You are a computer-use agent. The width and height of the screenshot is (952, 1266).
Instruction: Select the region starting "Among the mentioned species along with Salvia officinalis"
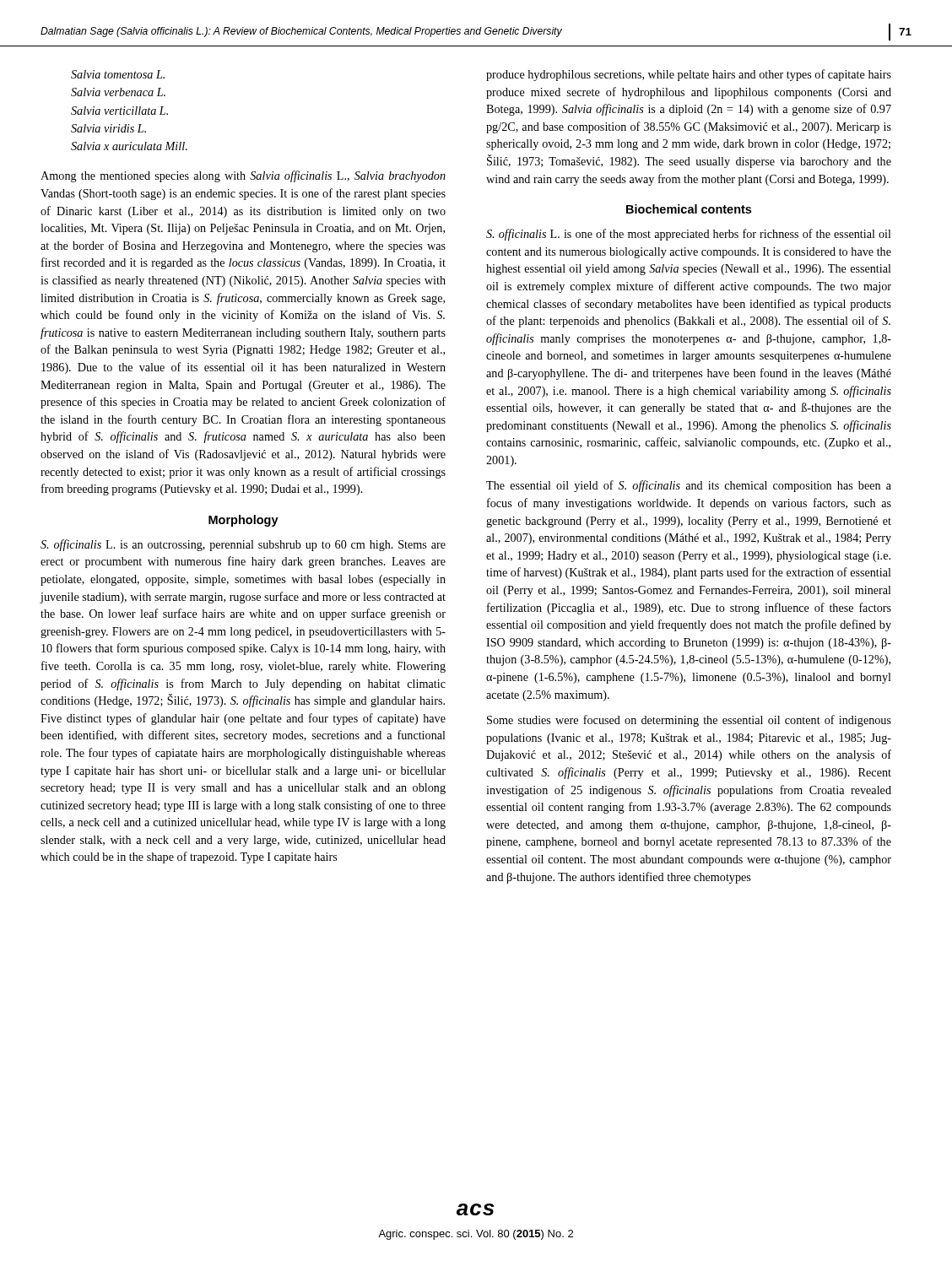(243, 332)
